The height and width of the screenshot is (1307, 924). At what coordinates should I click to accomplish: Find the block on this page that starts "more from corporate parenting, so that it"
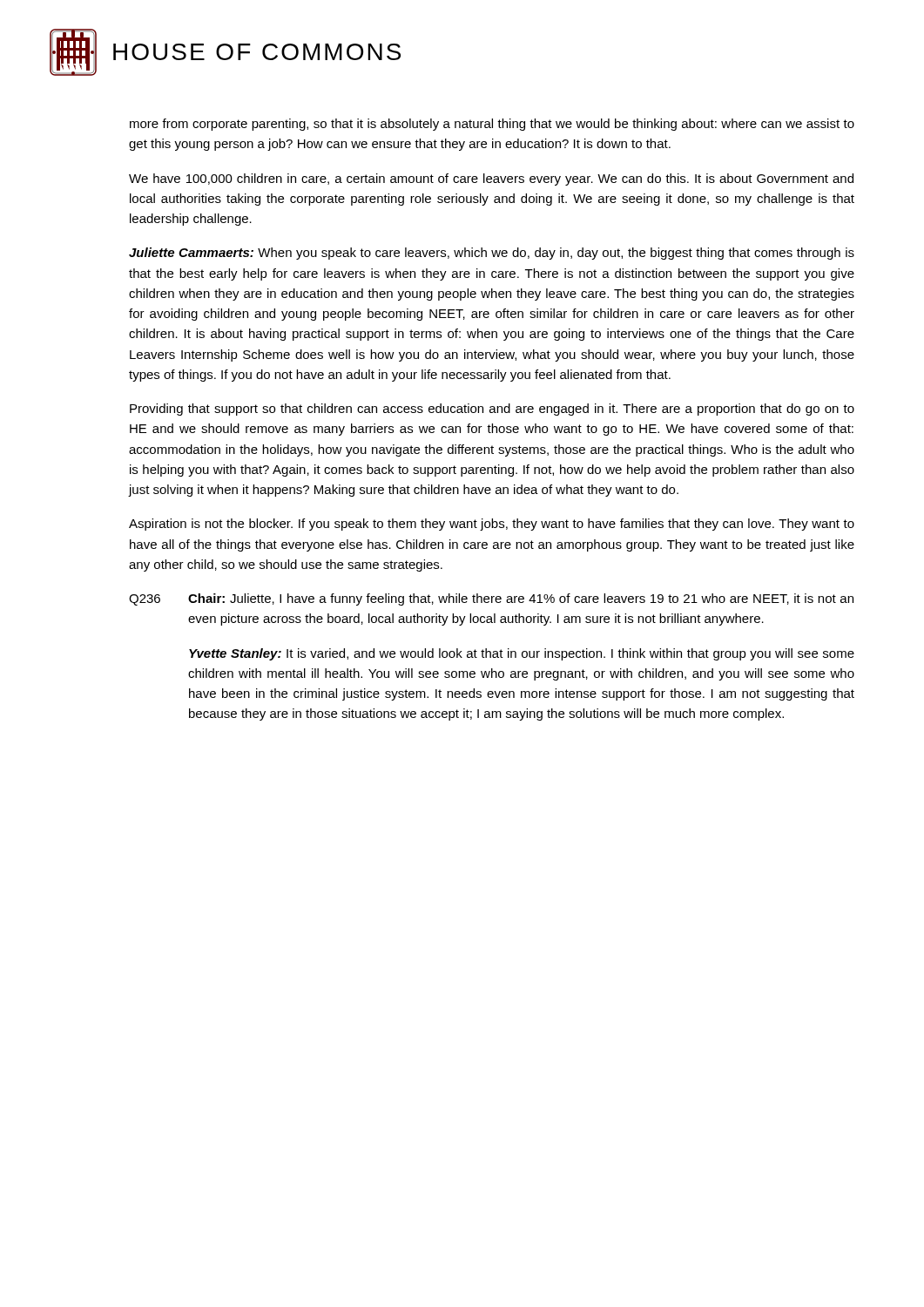(x=492, y=133)
